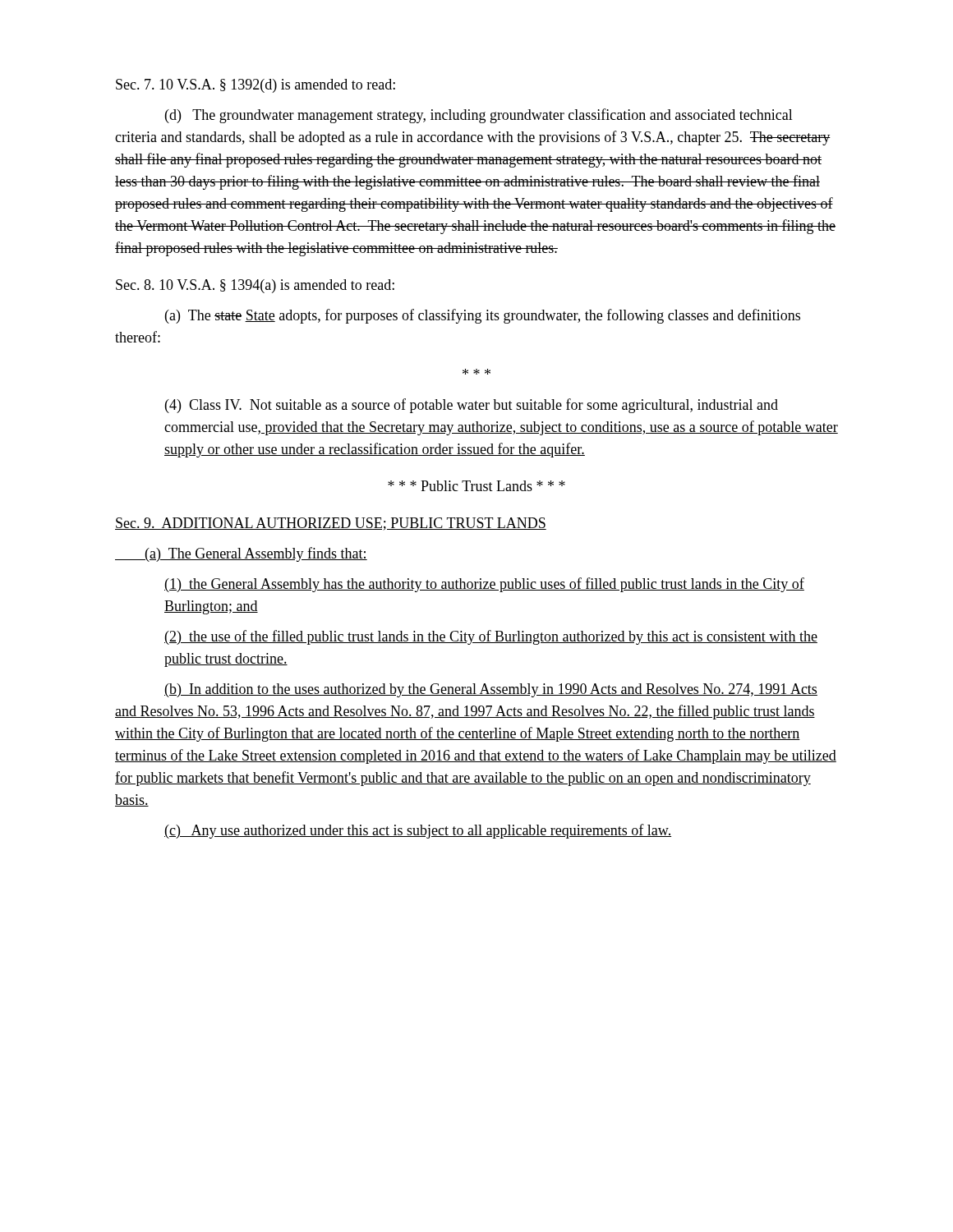Select the element starting "(a) The General Assembly"
The width and height of the screenshot is (953, 1232).
click(x=241, y=554)
